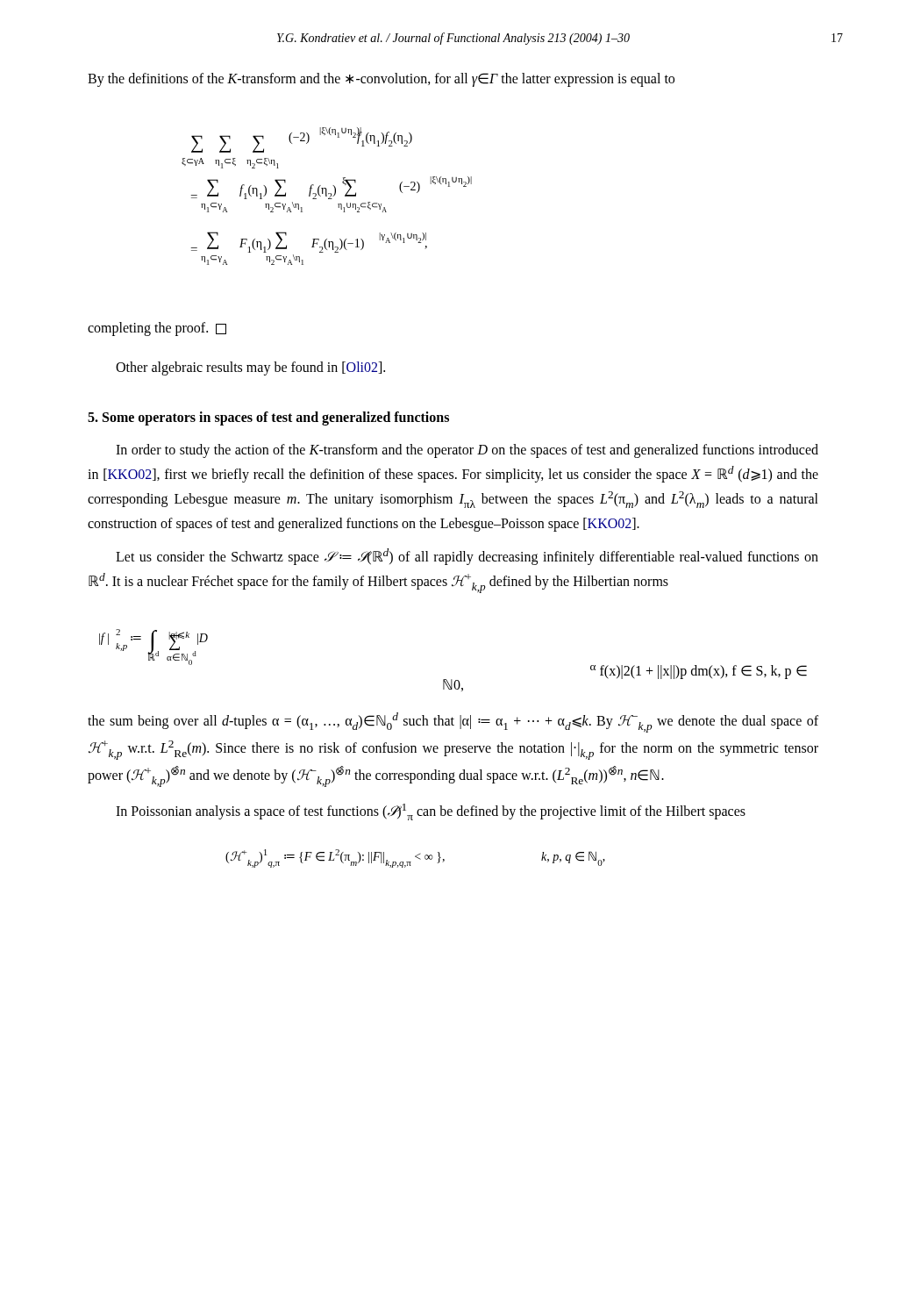Find "completing the proof." on this page
Image resolution: width=906 pixels, height=1316 pixels.
coord(157,327)
